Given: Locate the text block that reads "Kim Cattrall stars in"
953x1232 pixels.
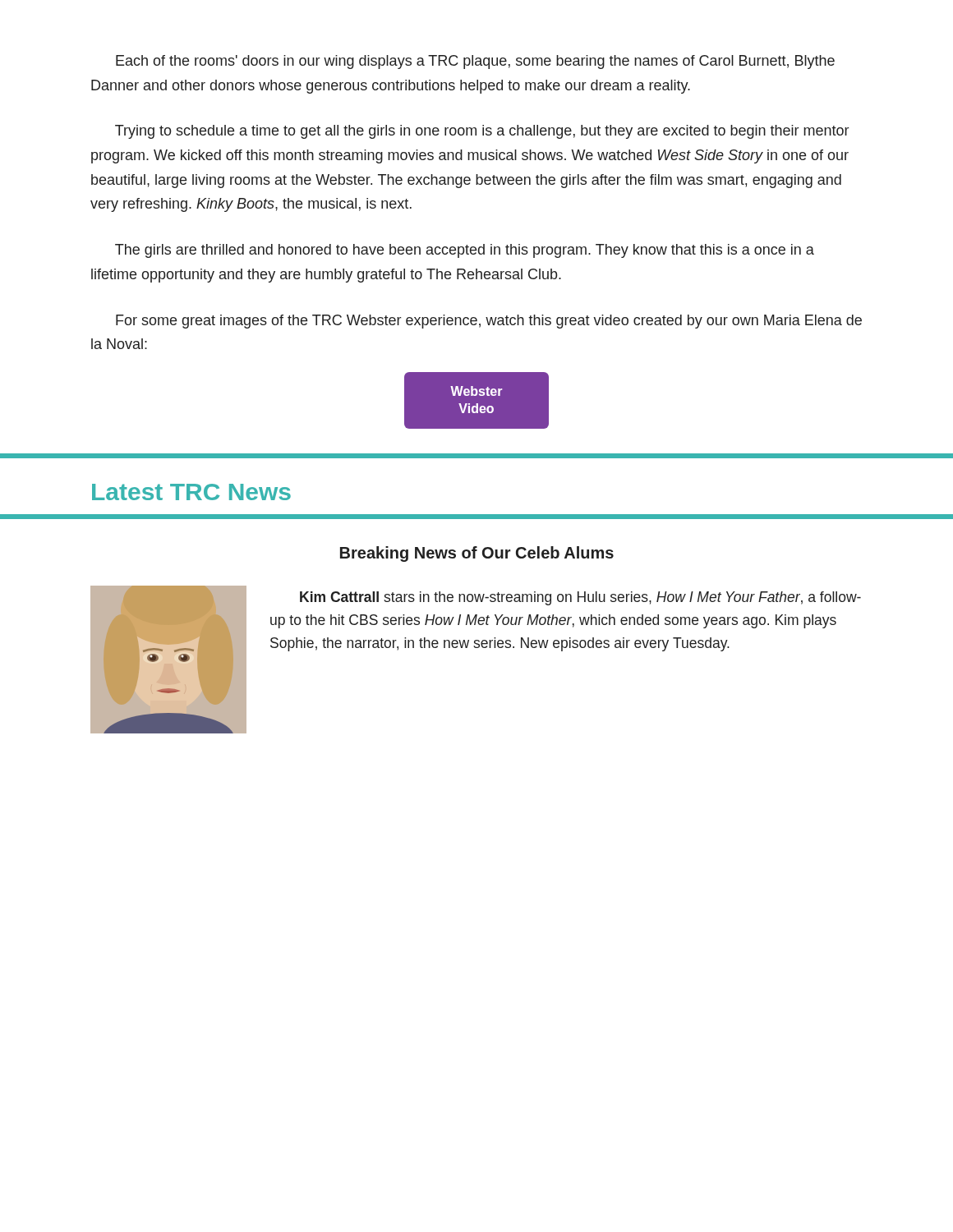Looking at the screenshot, I should [x=565, y=619].
